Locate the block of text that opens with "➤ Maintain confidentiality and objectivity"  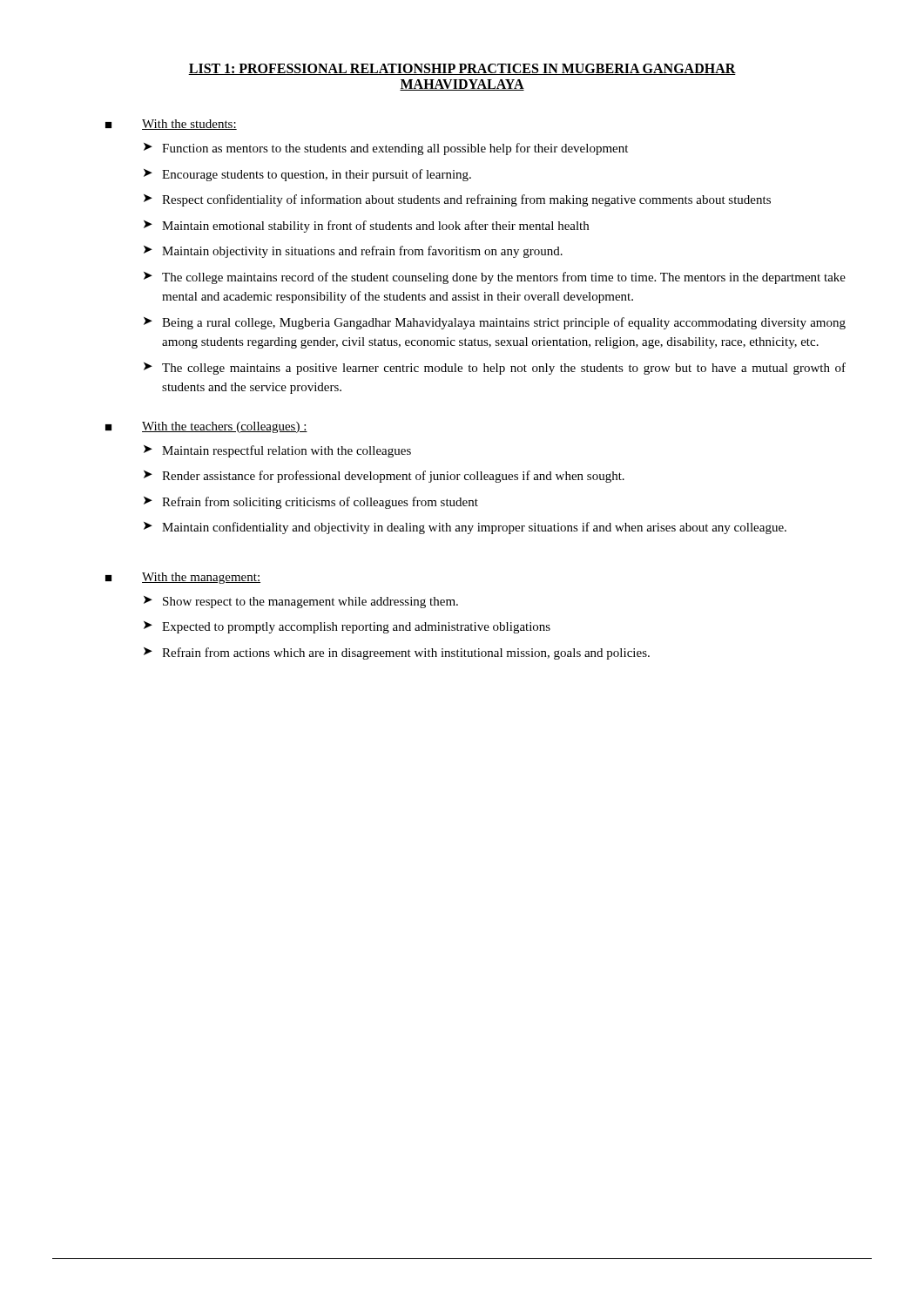pos(465,527)
